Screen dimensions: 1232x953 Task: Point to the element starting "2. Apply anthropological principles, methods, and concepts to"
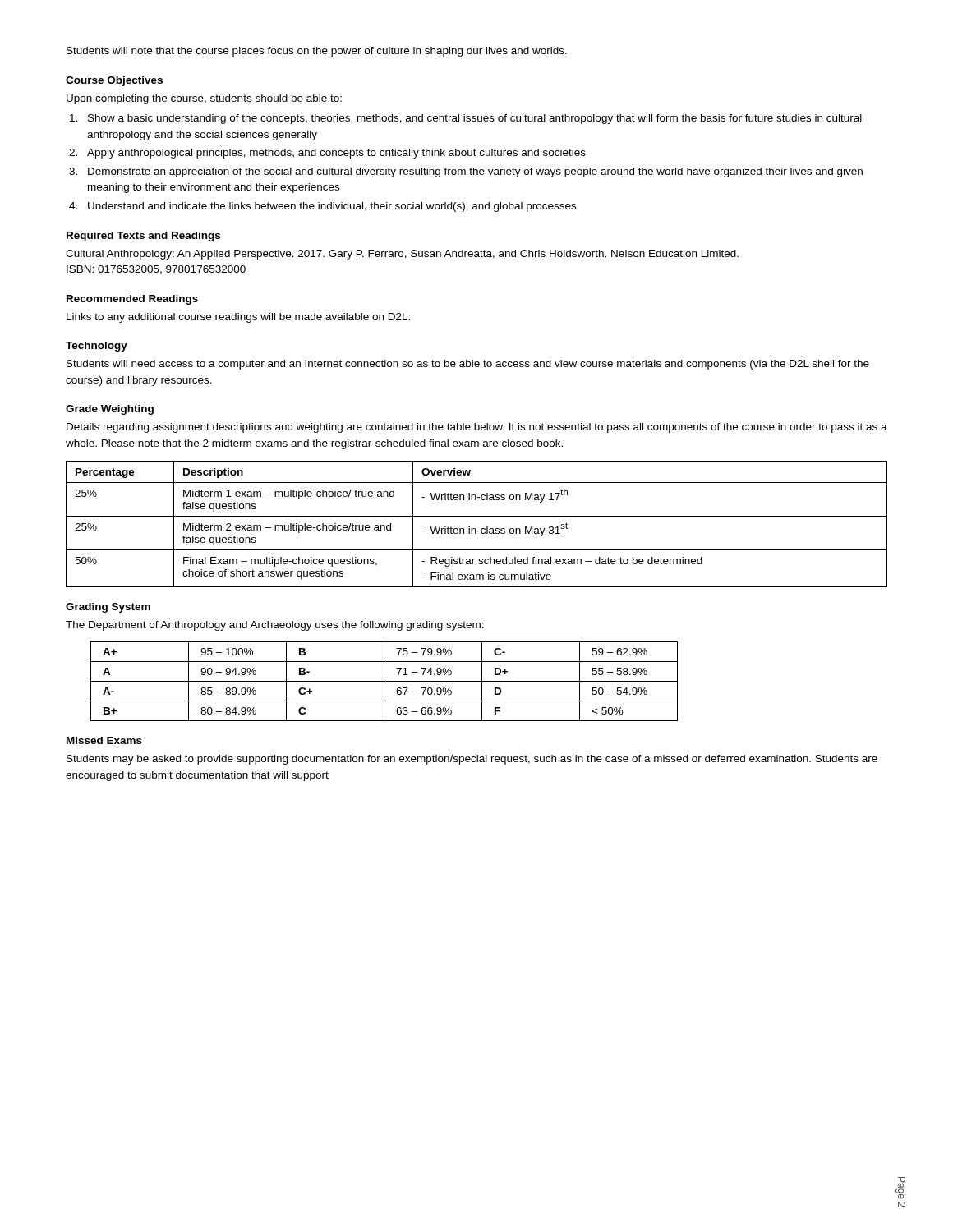pos(326,153)
